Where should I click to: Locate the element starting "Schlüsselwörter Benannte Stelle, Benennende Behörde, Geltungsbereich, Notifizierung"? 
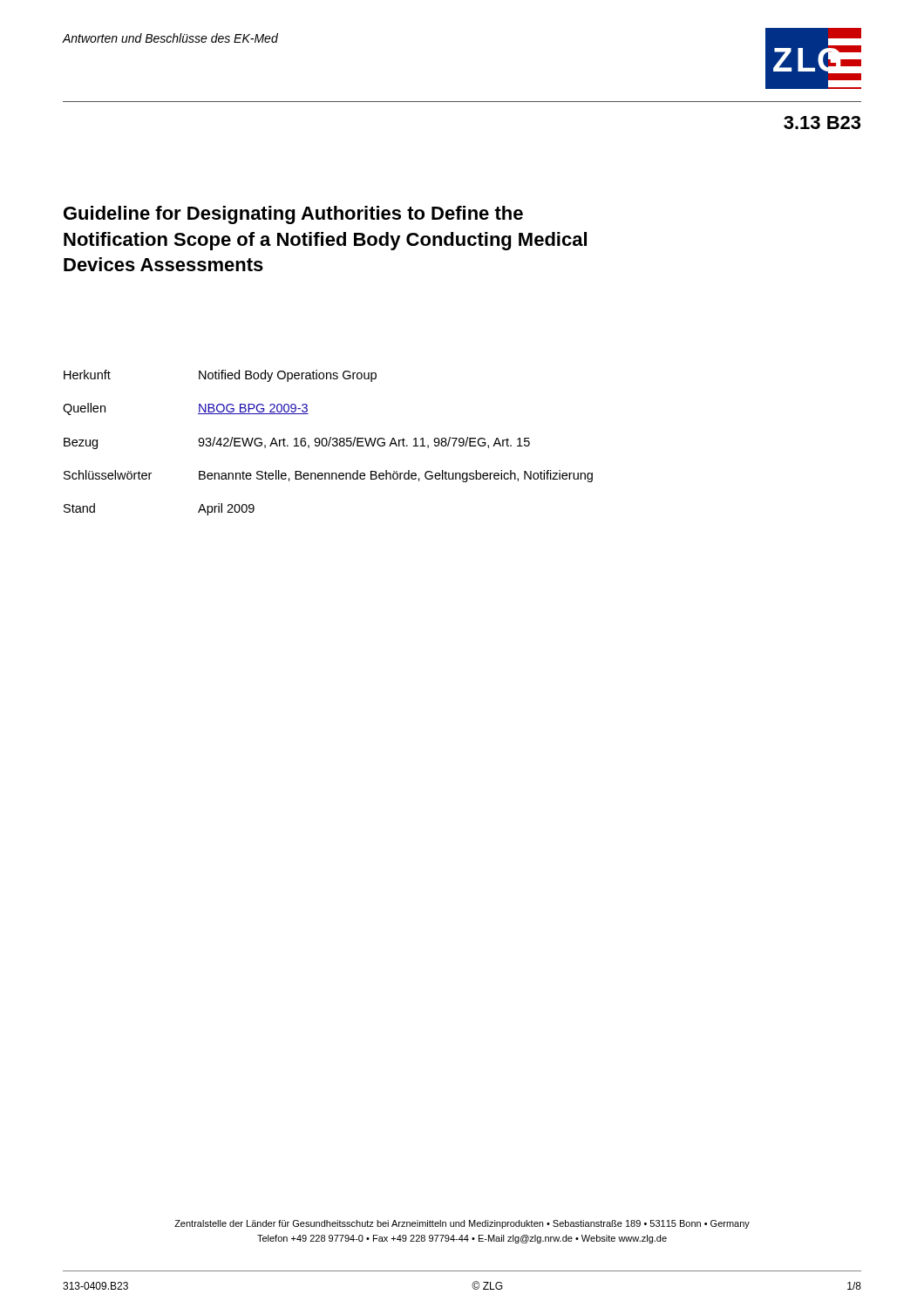point(328,475)
